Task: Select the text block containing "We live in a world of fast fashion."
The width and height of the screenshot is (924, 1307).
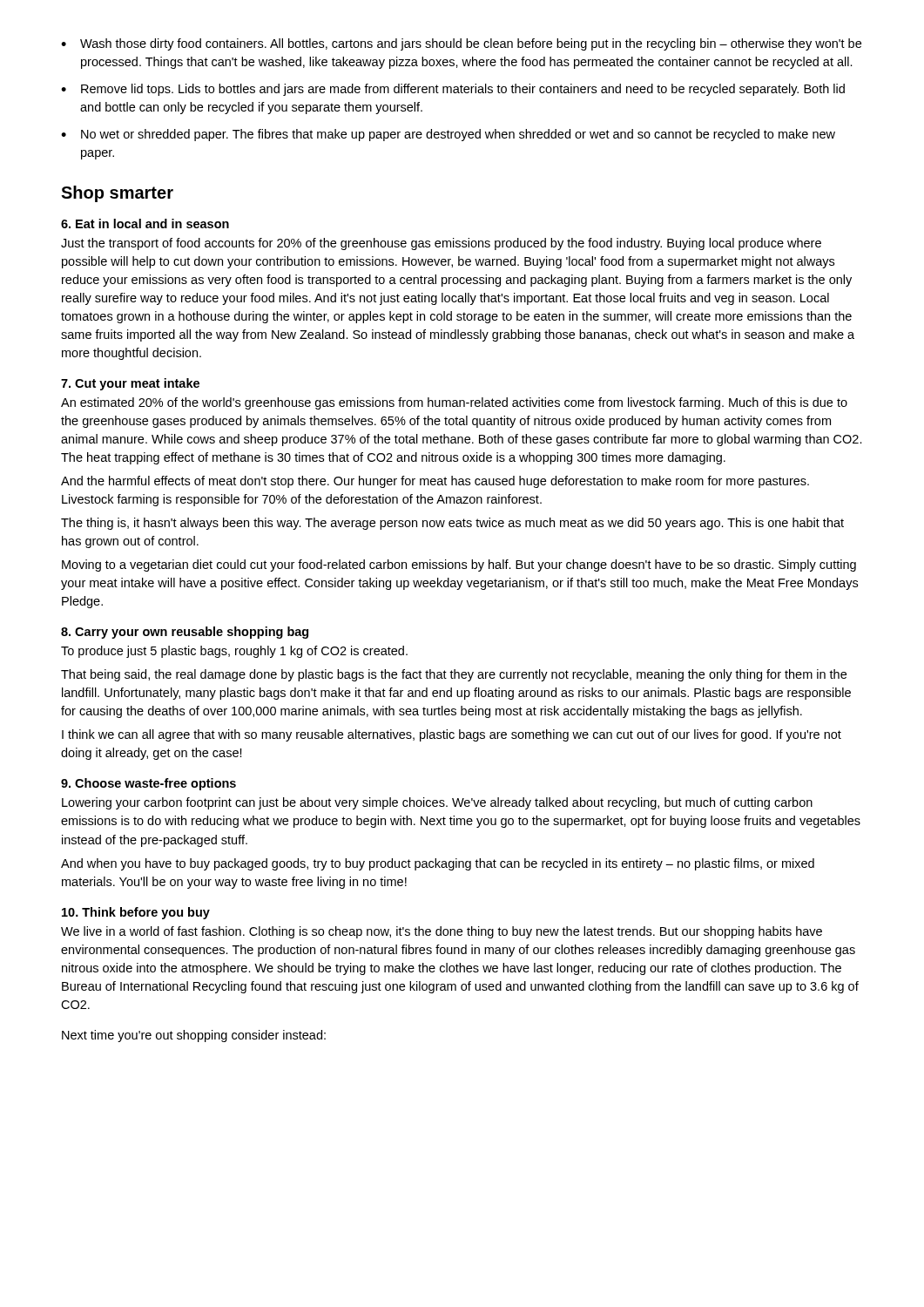Action: (460, 968)
